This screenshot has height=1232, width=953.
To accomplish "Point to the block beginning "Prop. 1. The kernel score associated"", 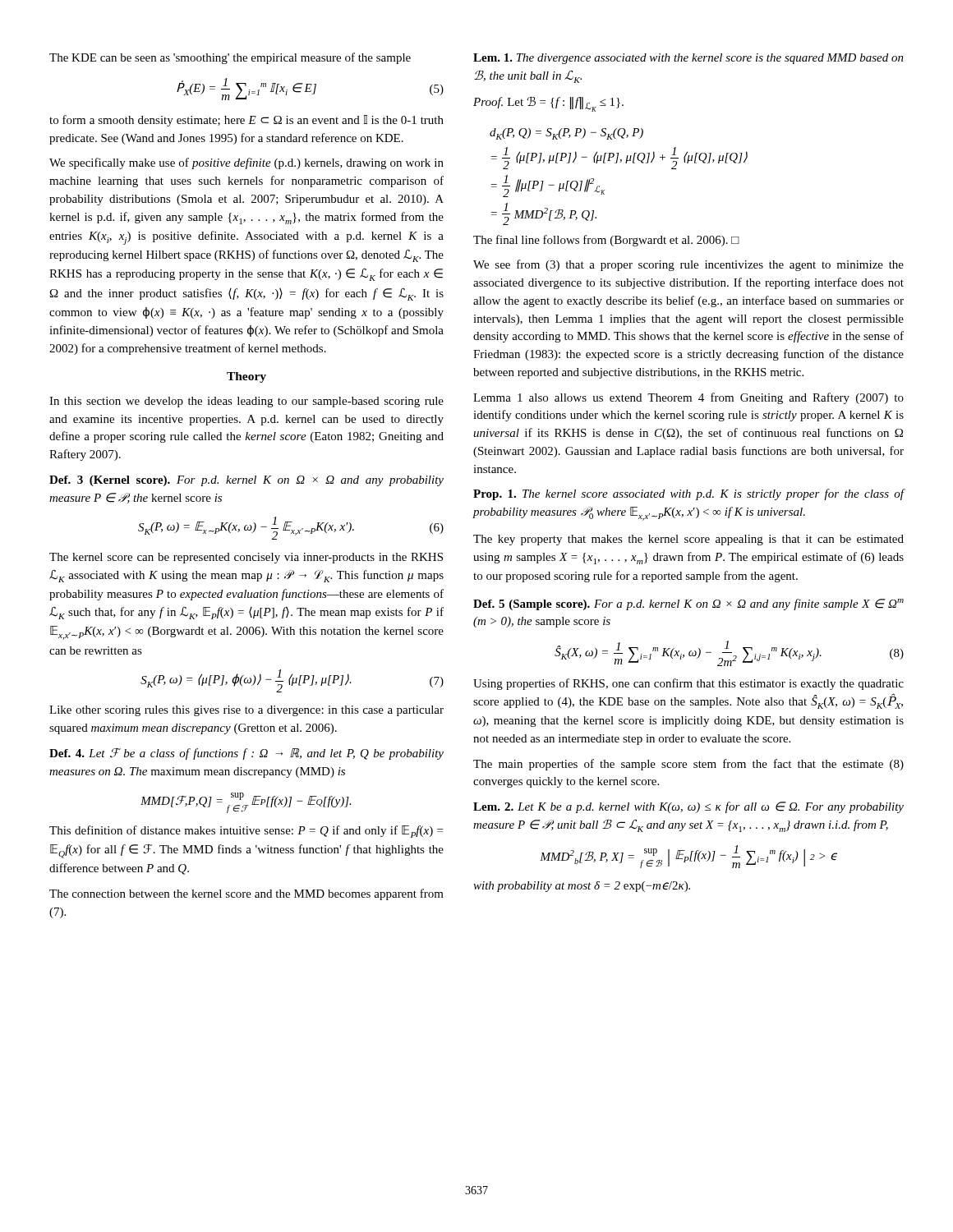I will pos(688,504).
